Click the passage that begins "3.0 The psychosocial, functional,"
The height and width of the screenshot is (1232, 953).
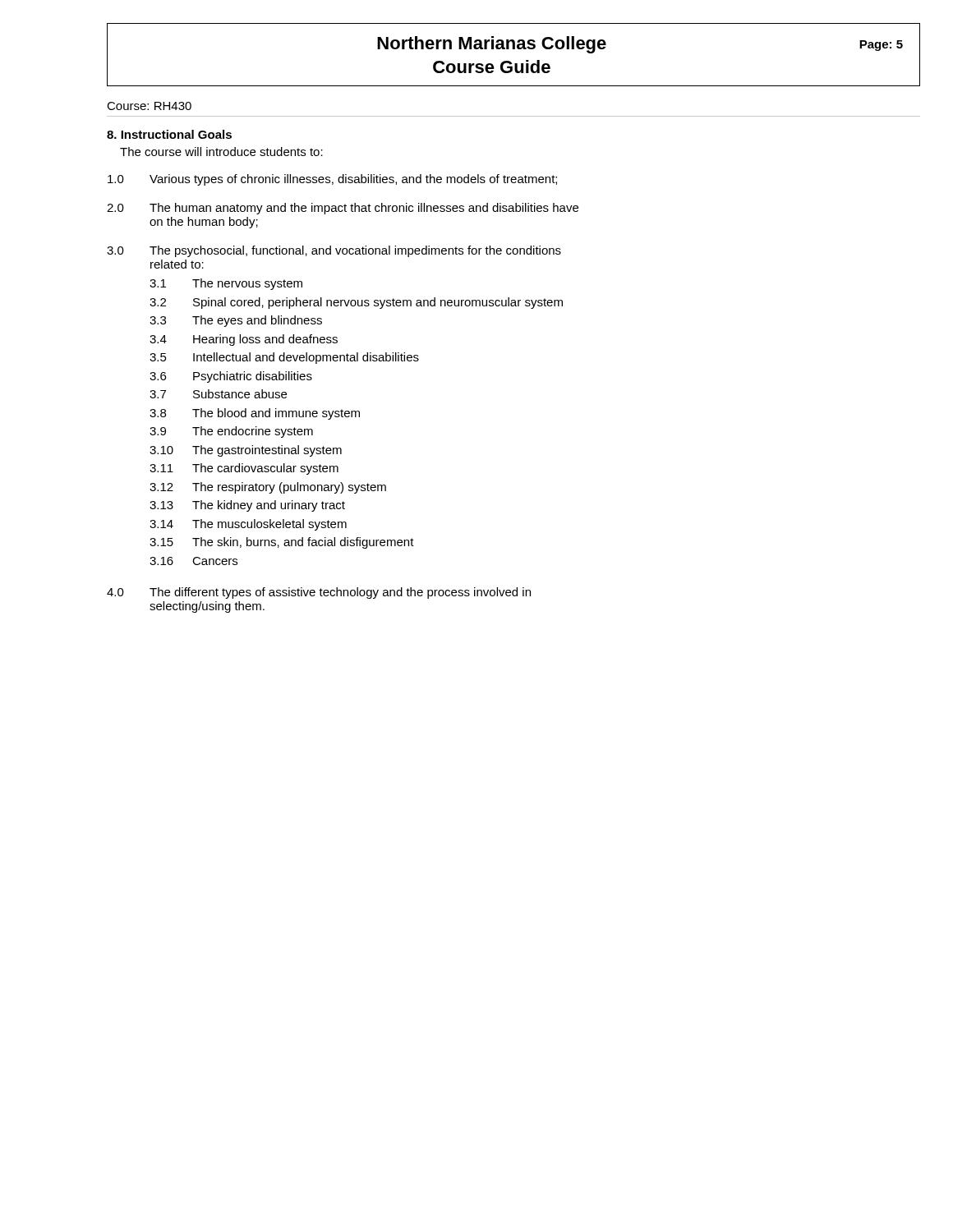click(334, 251)
